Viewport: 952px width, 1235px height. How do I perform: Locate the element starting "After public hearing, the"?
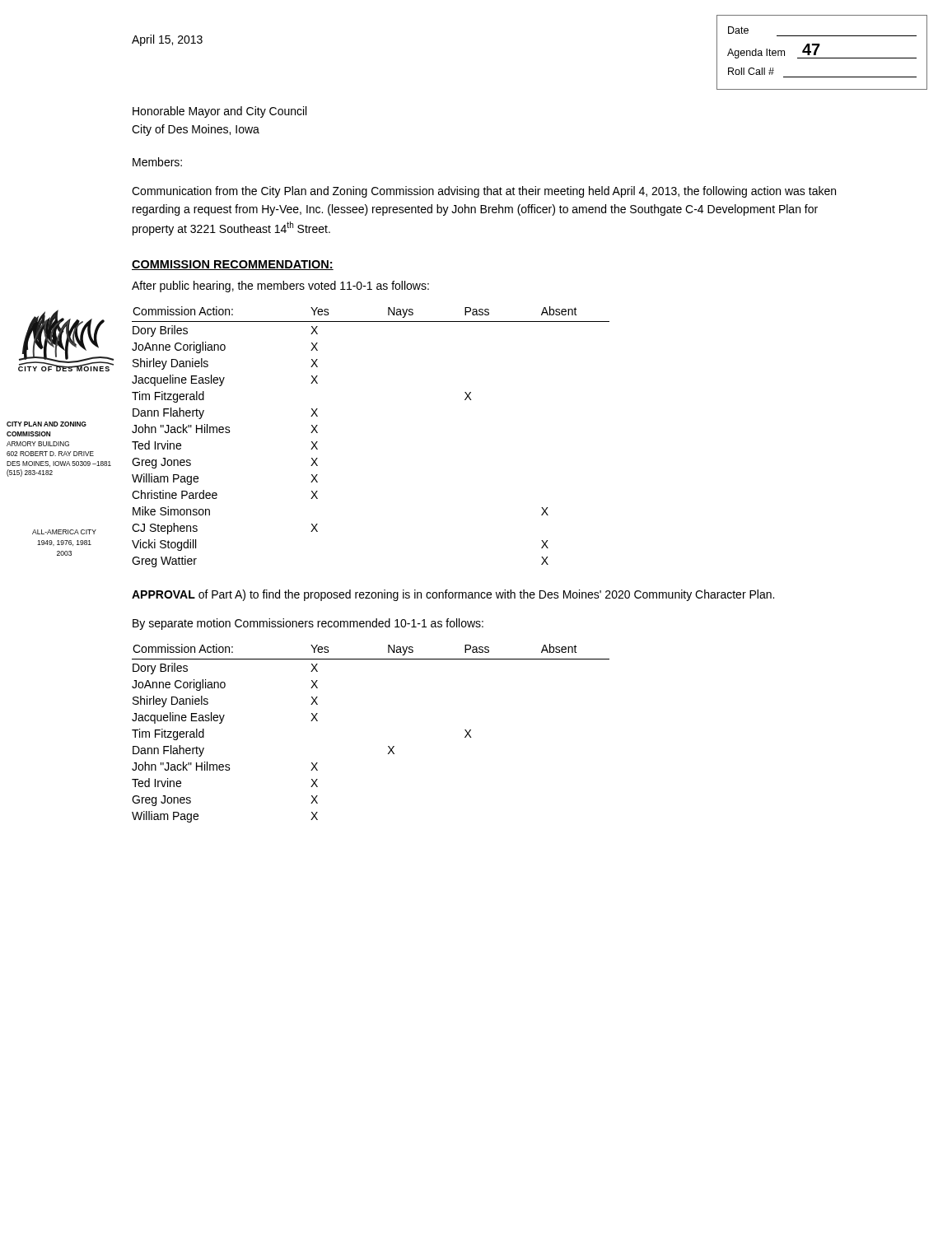tap(281, 285)
